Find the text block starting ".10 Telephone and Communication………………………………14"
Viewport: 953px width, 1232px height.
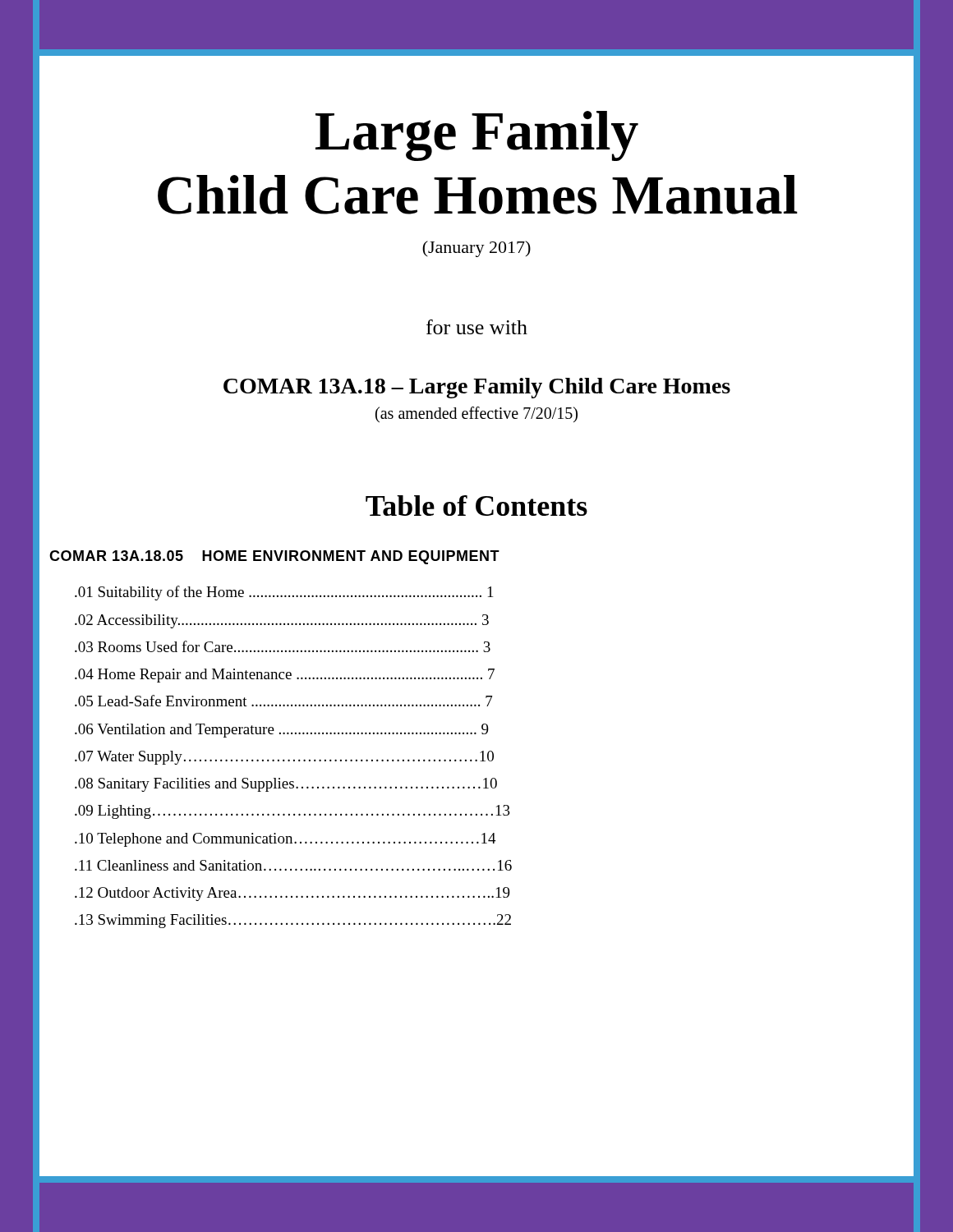(285, 838)
